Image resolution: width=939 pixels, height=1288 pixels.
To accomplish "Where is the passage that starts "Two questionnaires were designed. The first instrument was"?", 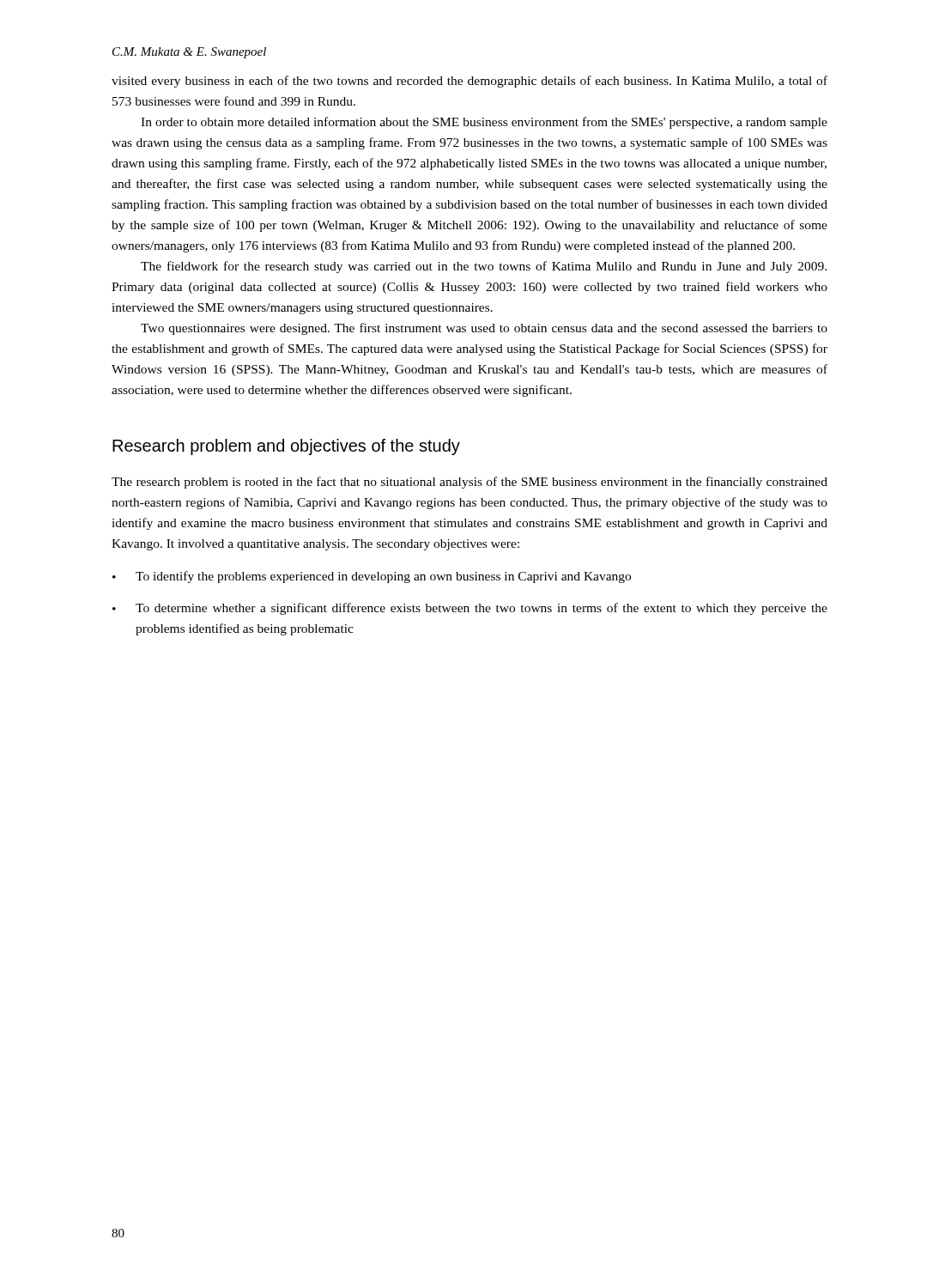I will pyautogui.click(x=470, y=359).
